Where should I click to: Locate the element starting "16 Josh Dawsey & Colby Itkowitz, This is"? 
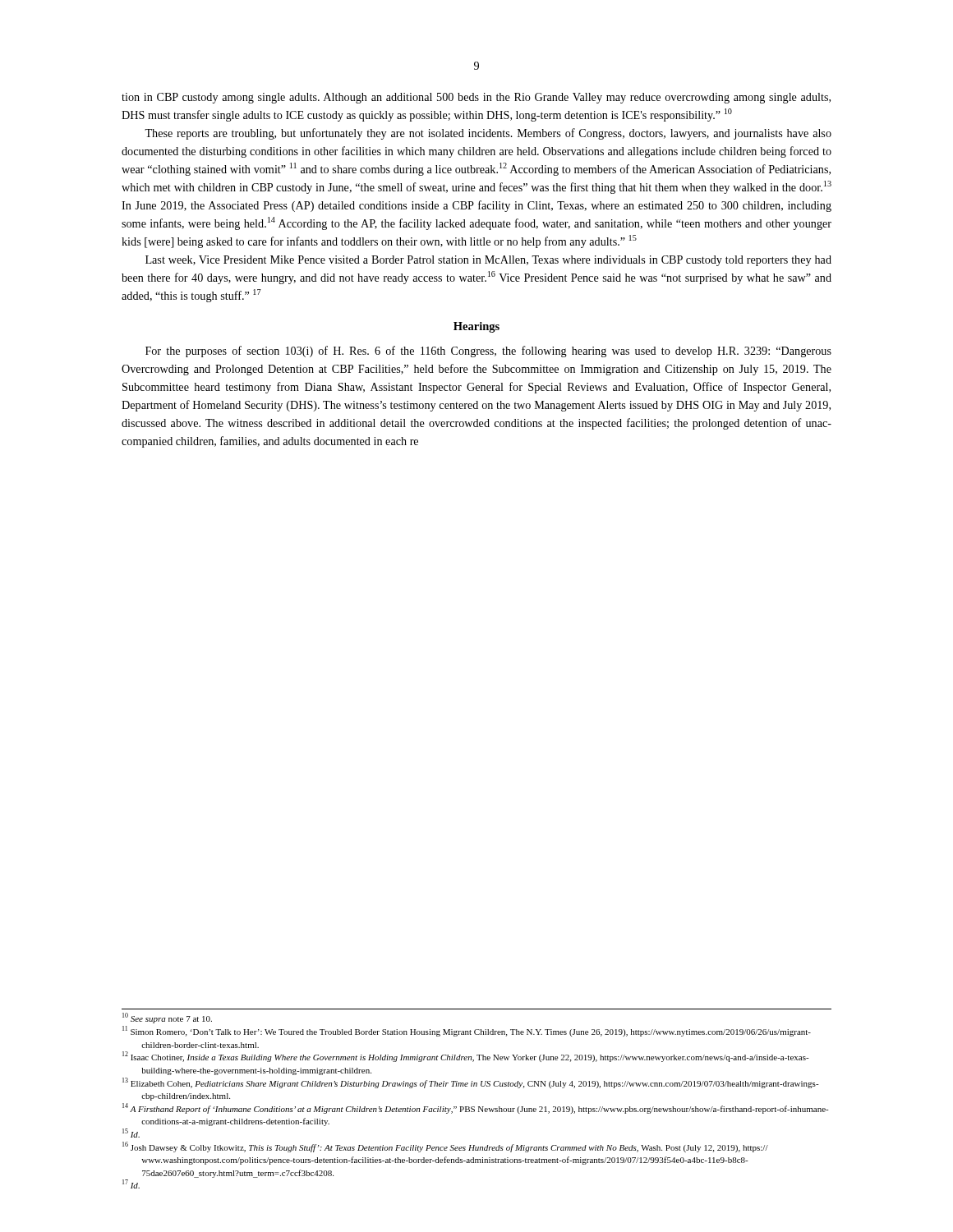[x=476, y=1161]
